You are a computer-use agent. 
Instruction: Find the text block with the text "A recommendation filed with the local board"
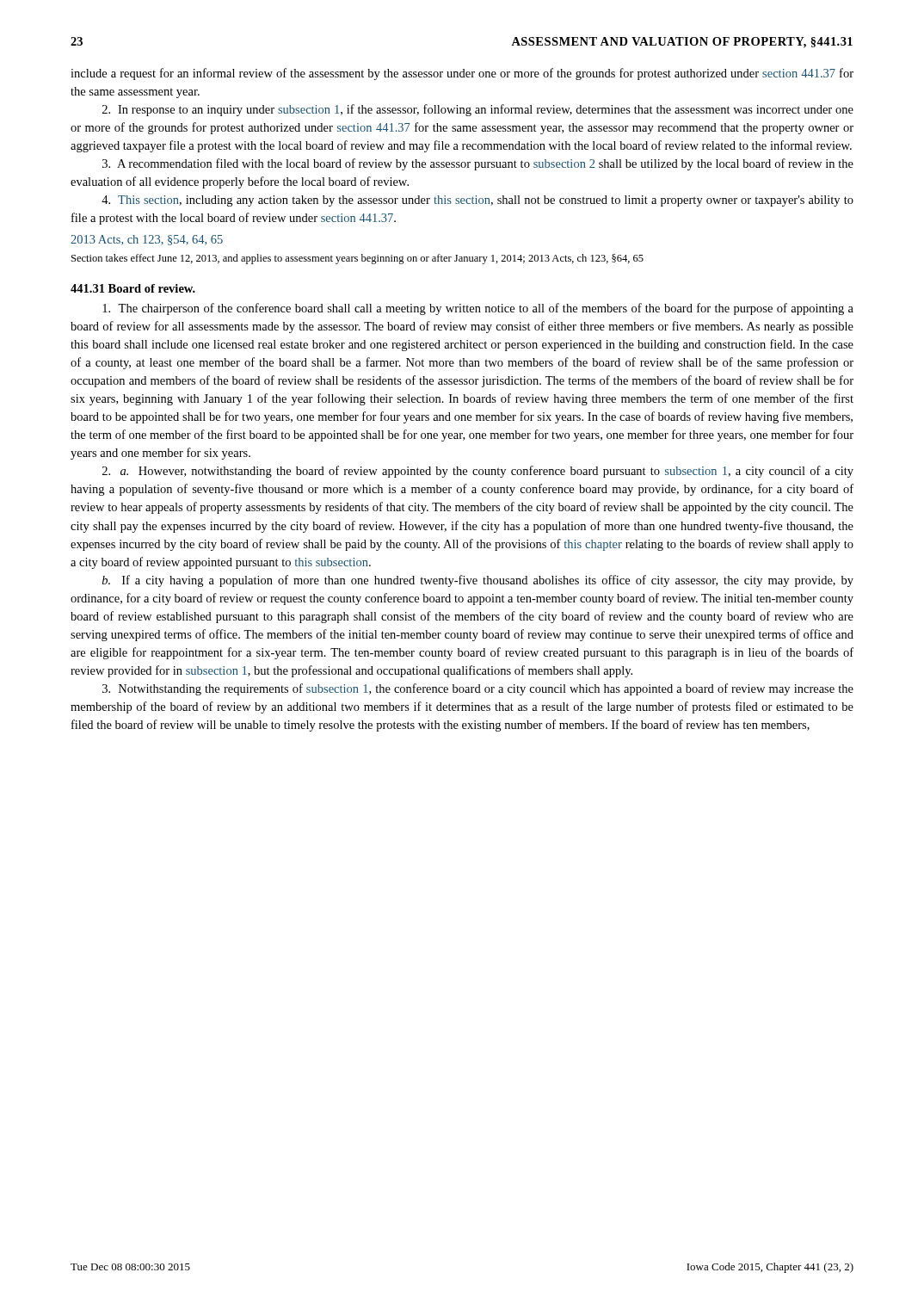(462, 173)
